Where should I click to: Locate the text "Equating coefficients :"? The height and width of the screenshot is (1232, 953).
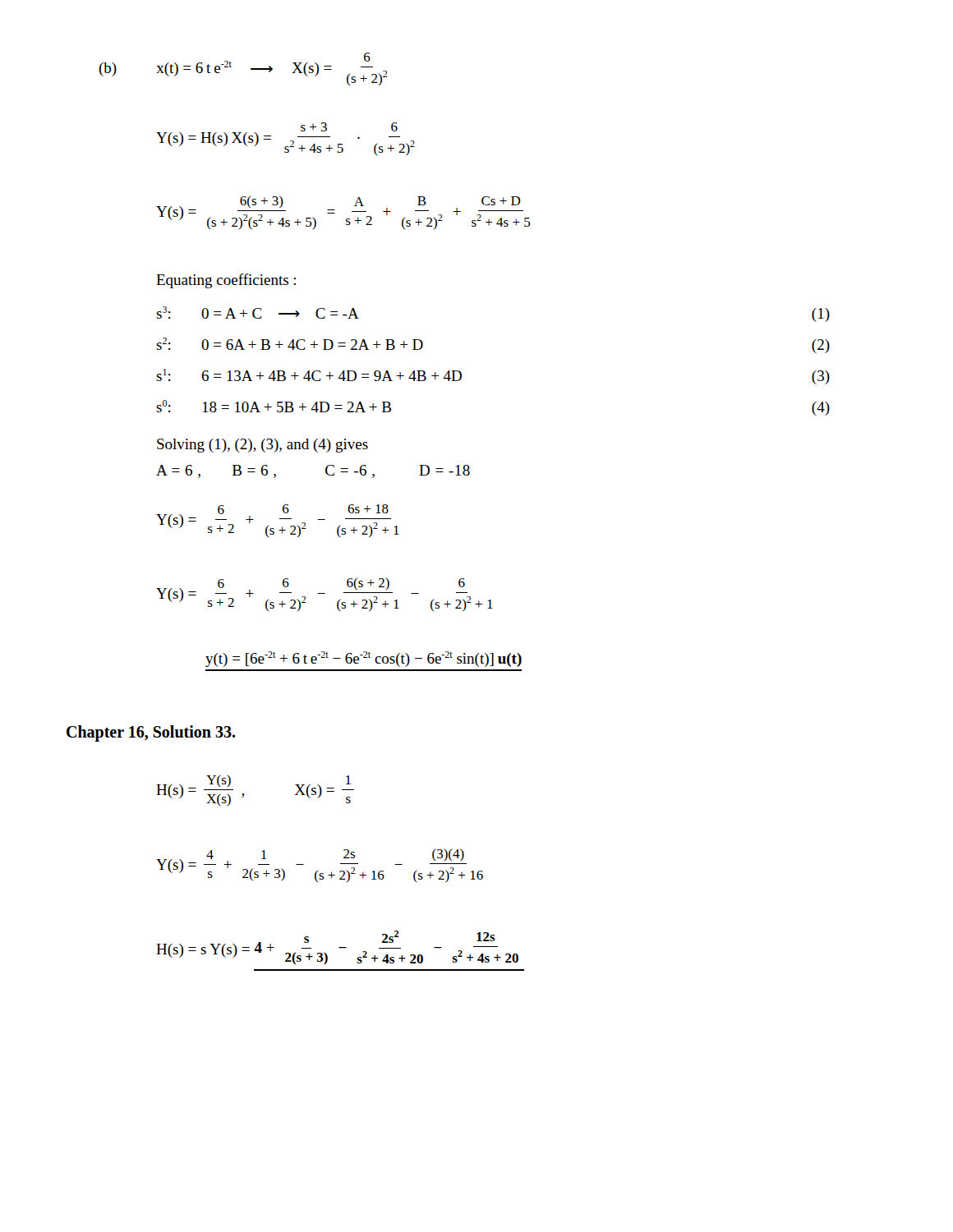pyautogui.click(x=227, y=280)
